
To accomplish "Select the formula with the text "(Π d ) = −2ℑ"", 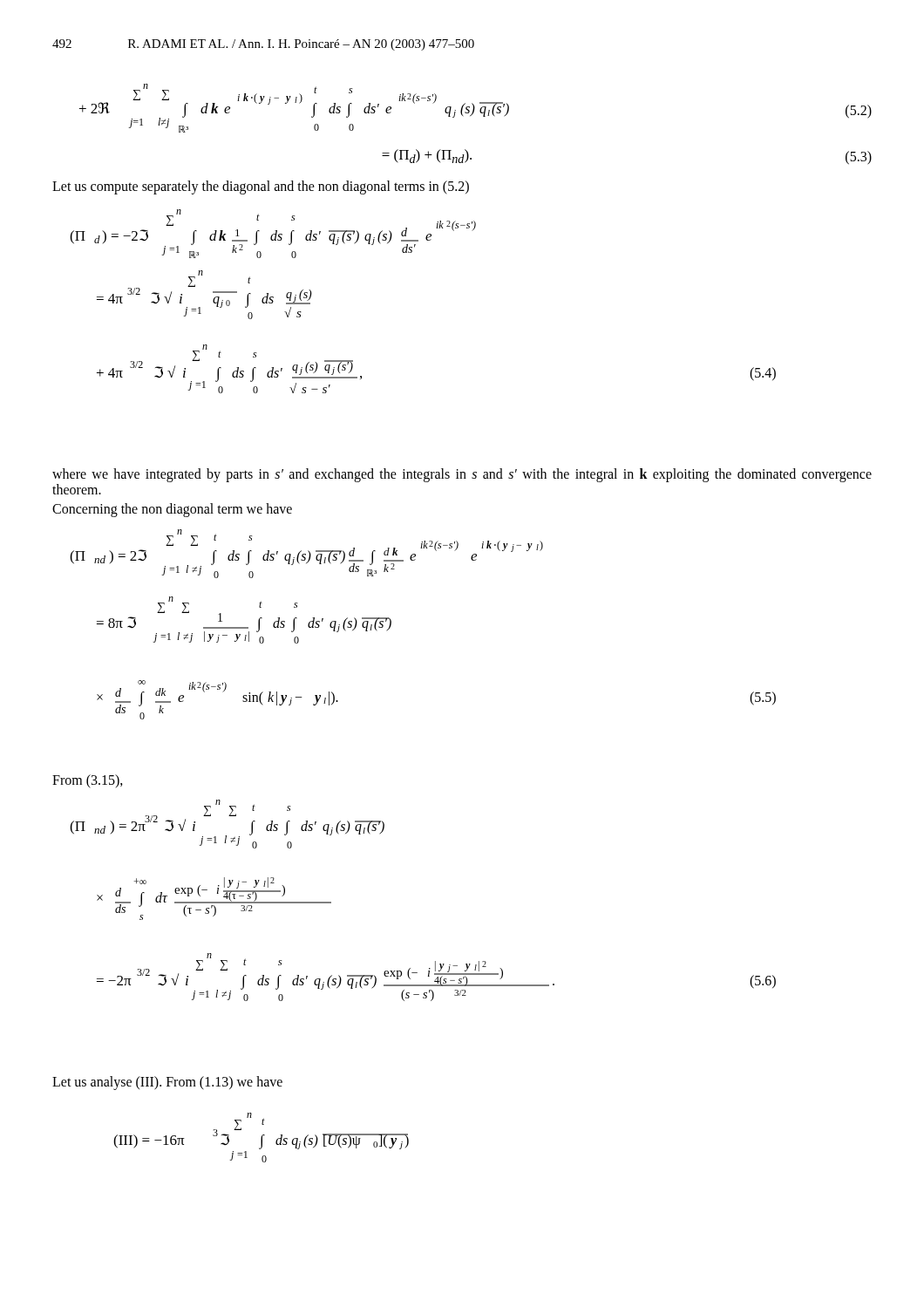I will (273, 234).
